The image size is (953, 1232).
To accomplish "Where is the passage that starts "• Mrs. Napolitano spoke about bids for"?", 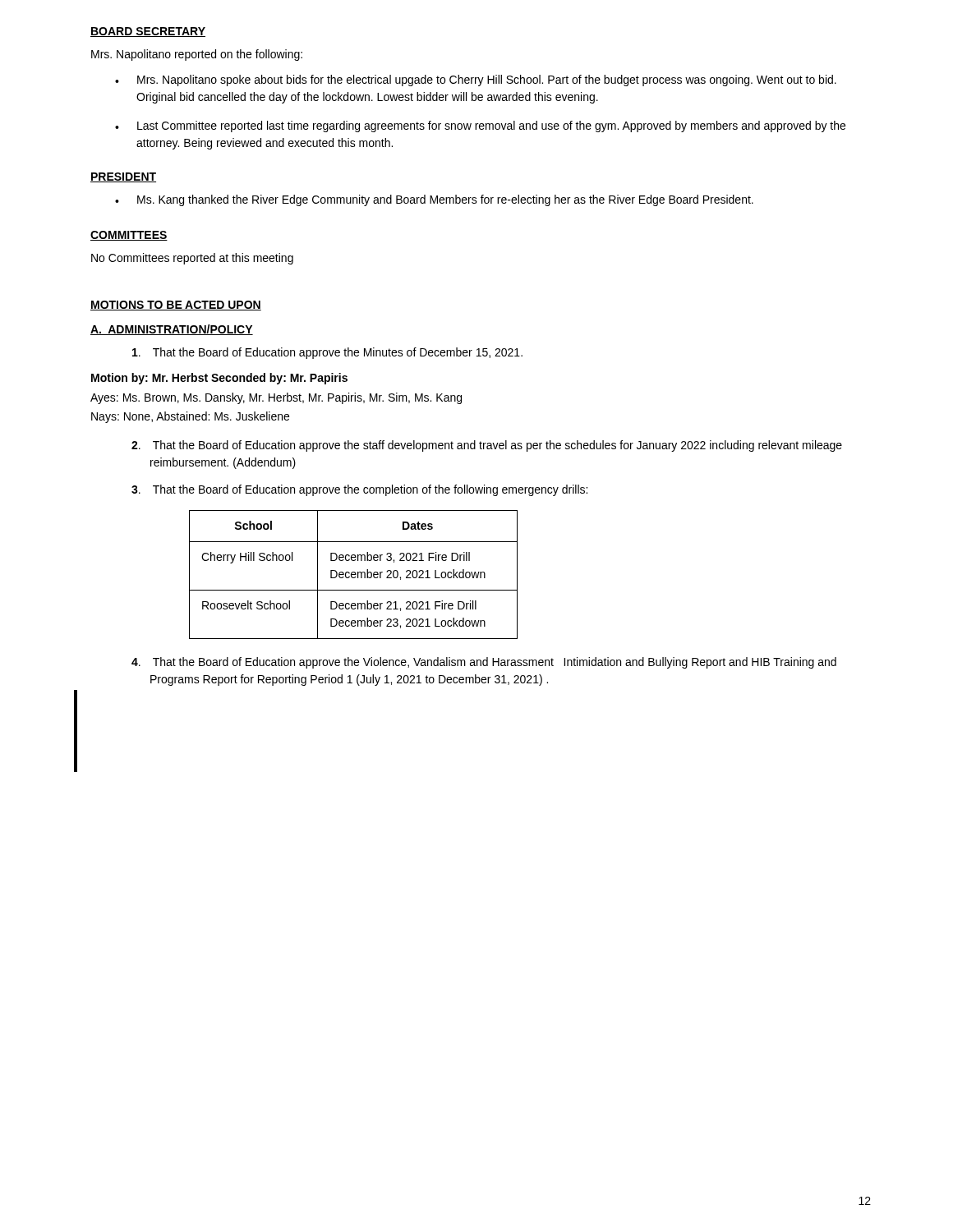I will coord(493,89).
